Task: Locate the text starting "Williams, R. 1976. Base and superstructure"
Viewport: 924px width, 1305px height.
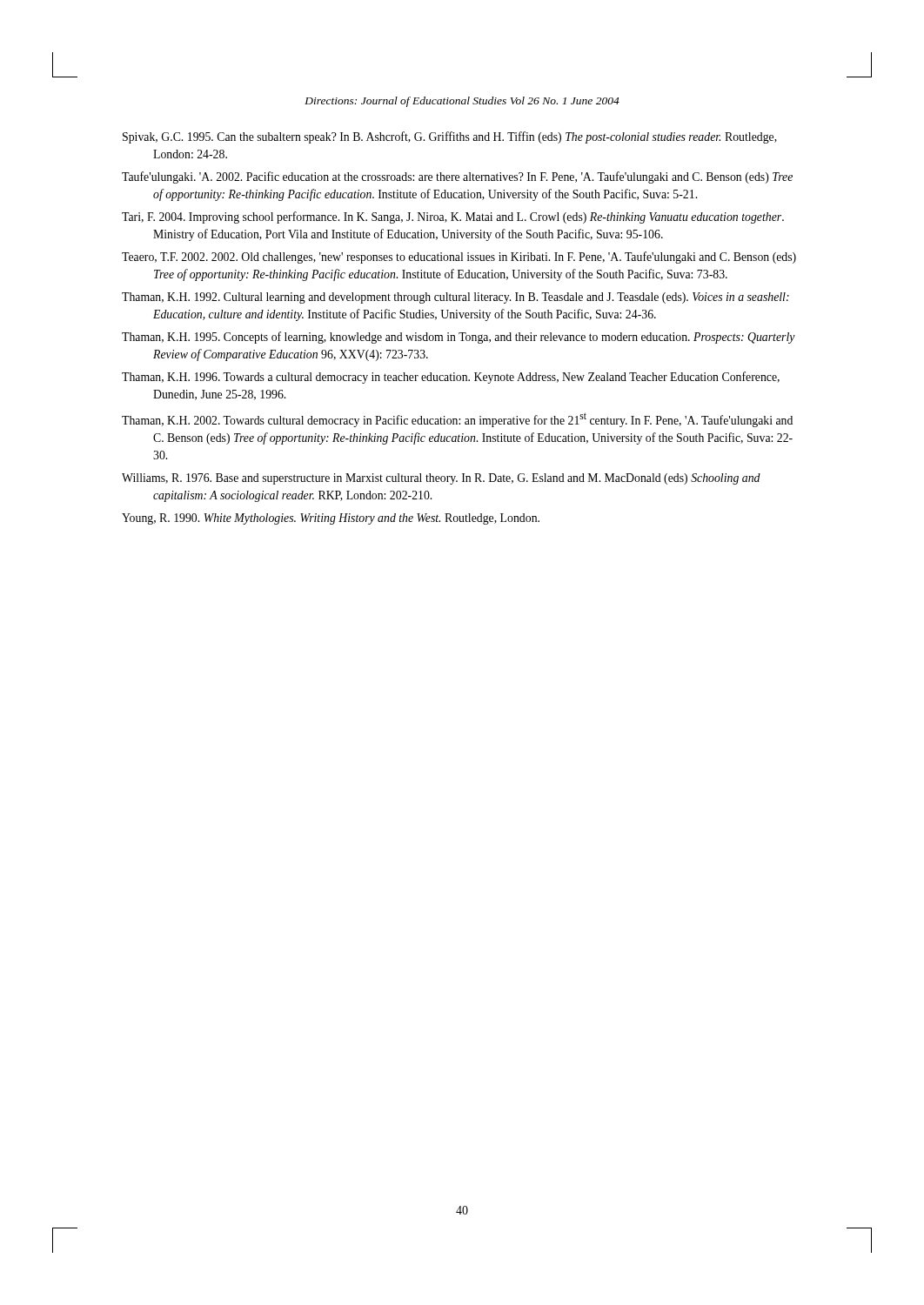Action: 441,486
